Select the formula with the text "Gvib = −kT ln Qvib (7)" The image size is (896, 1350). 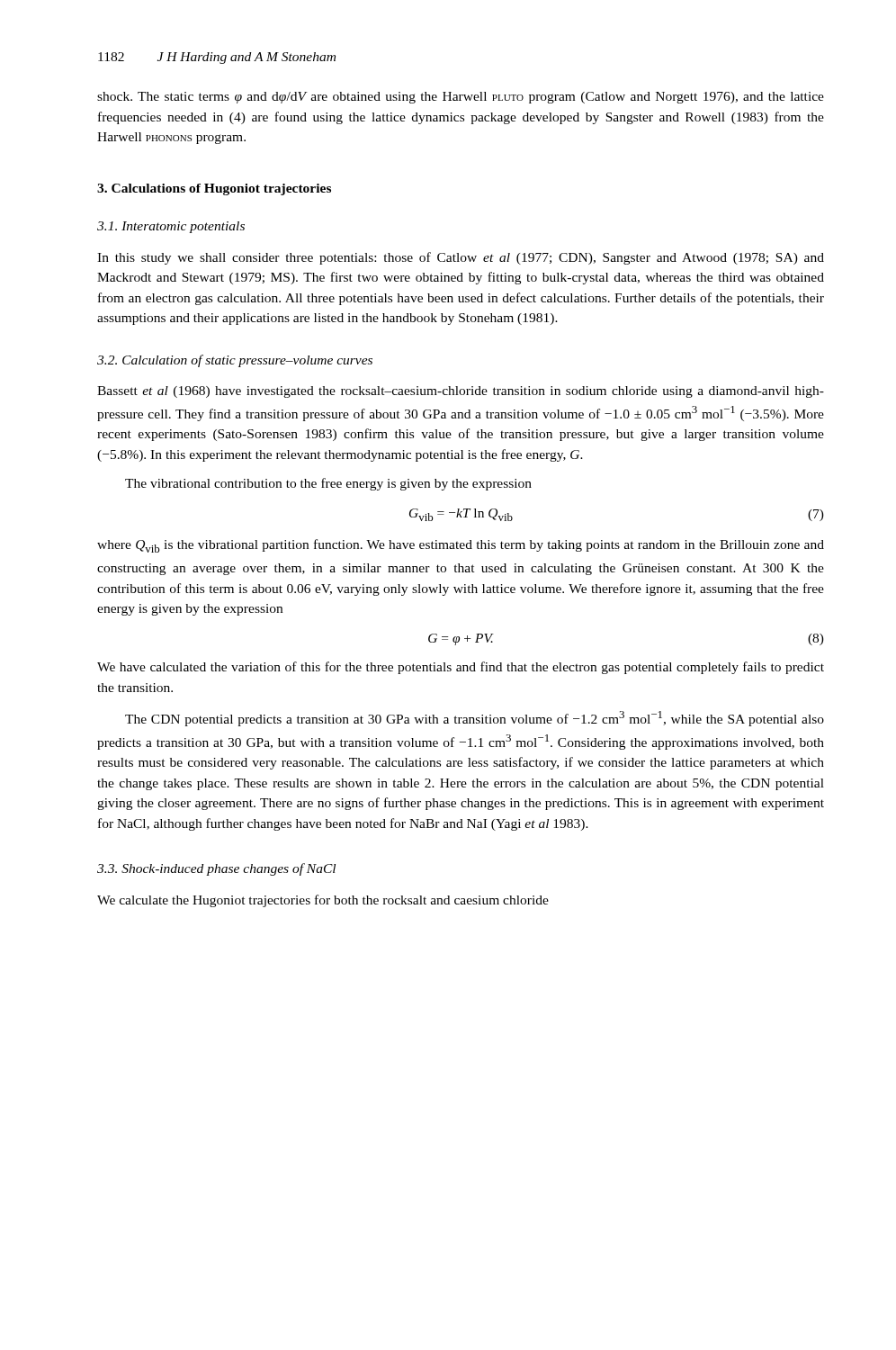tap(461, 514)
